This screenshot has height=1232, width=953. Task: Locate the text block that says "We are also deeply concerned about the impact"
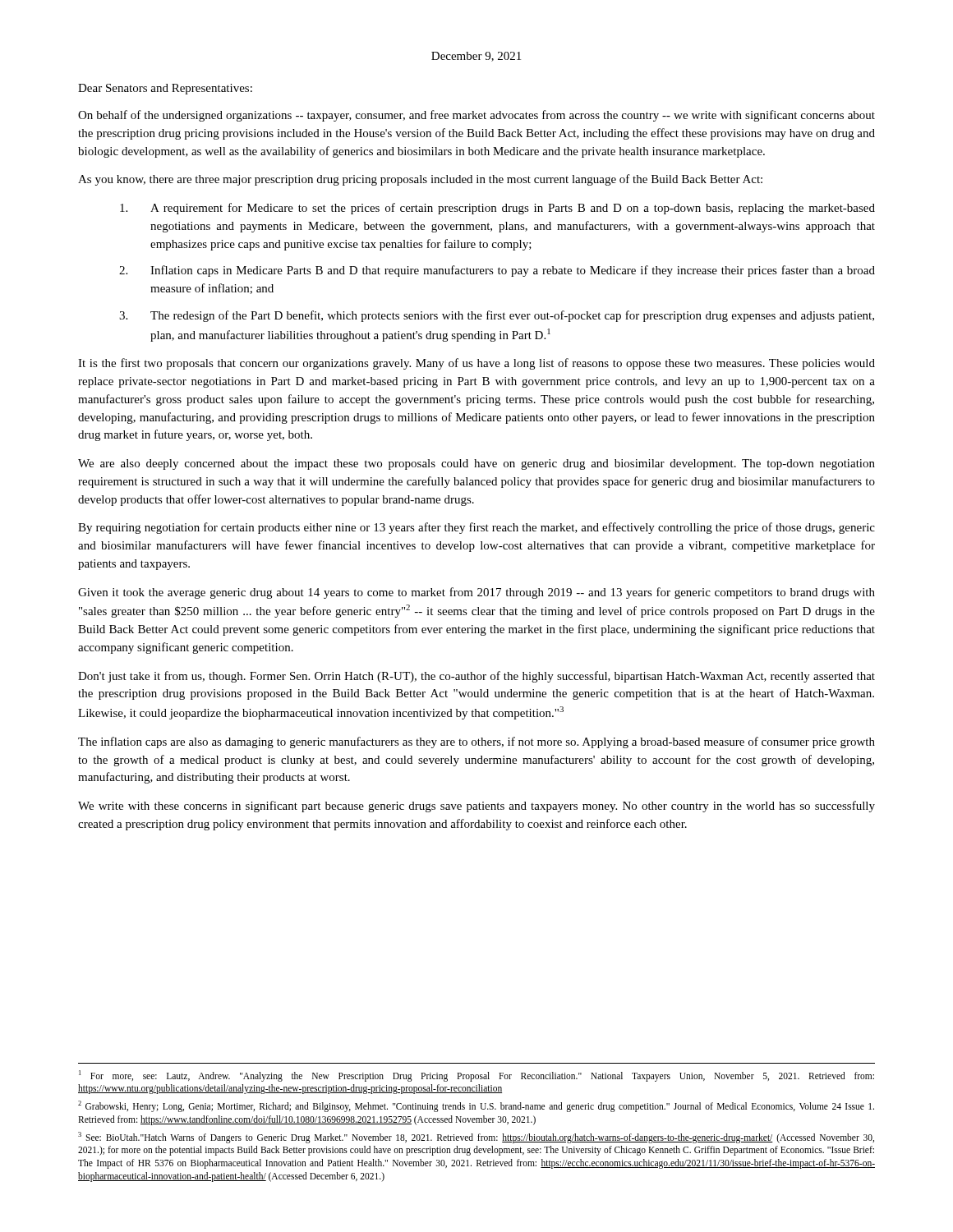pos(476,481)
